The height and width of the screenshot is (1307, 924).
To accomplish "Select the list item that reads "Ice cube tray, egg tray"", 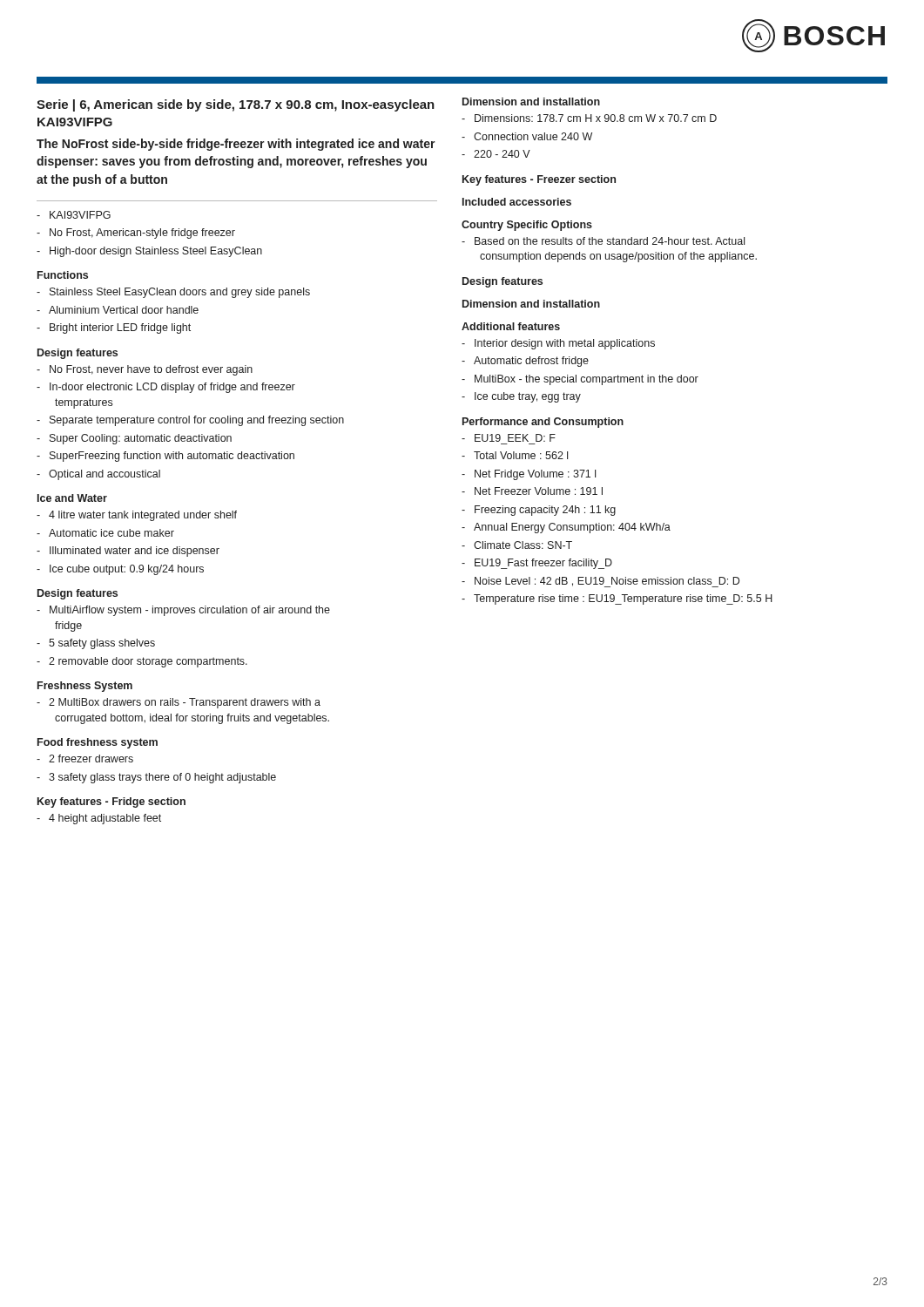I will pos(527,396).
